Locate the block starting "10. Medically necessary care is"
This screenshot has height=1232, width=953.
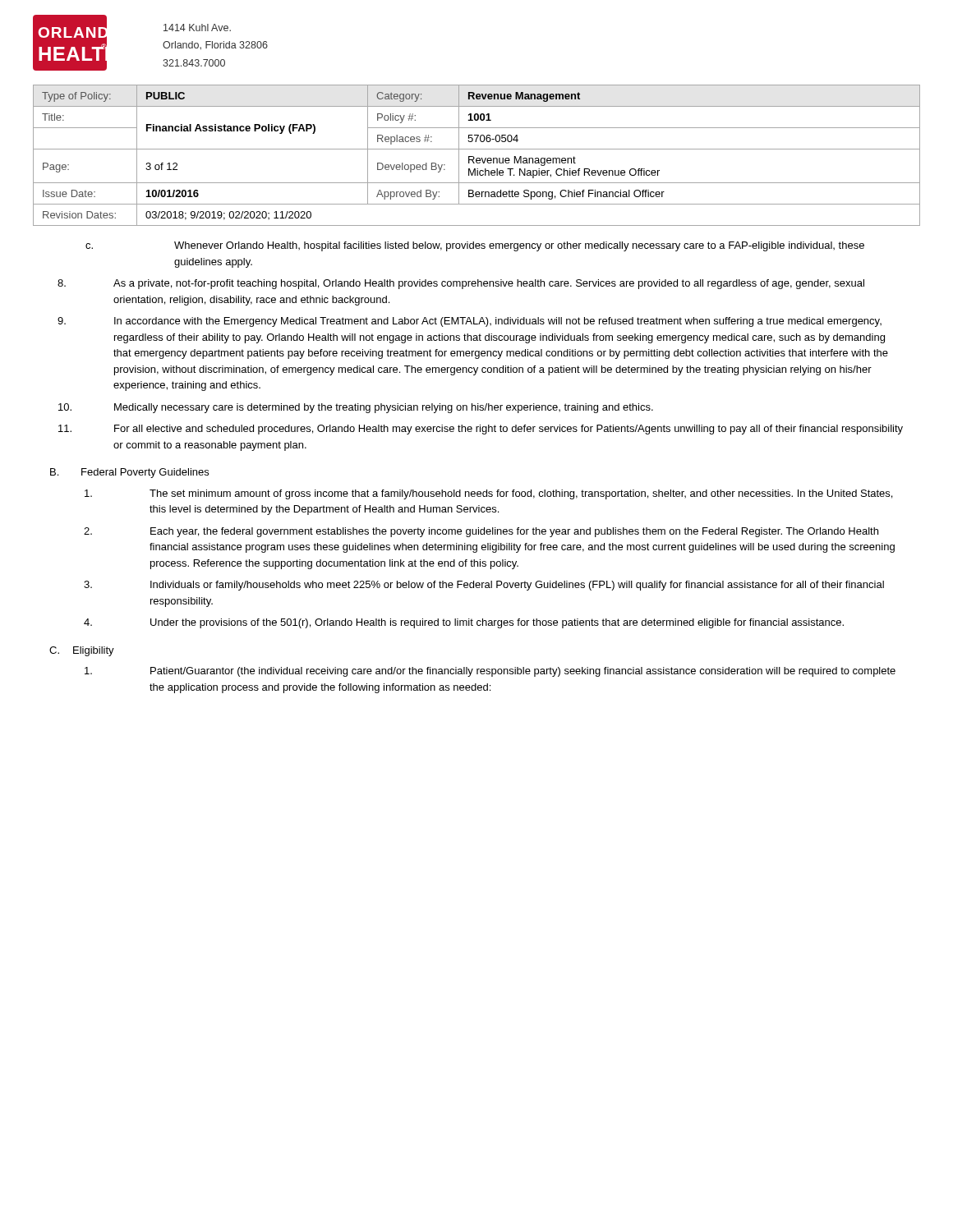tap(476, 407)
